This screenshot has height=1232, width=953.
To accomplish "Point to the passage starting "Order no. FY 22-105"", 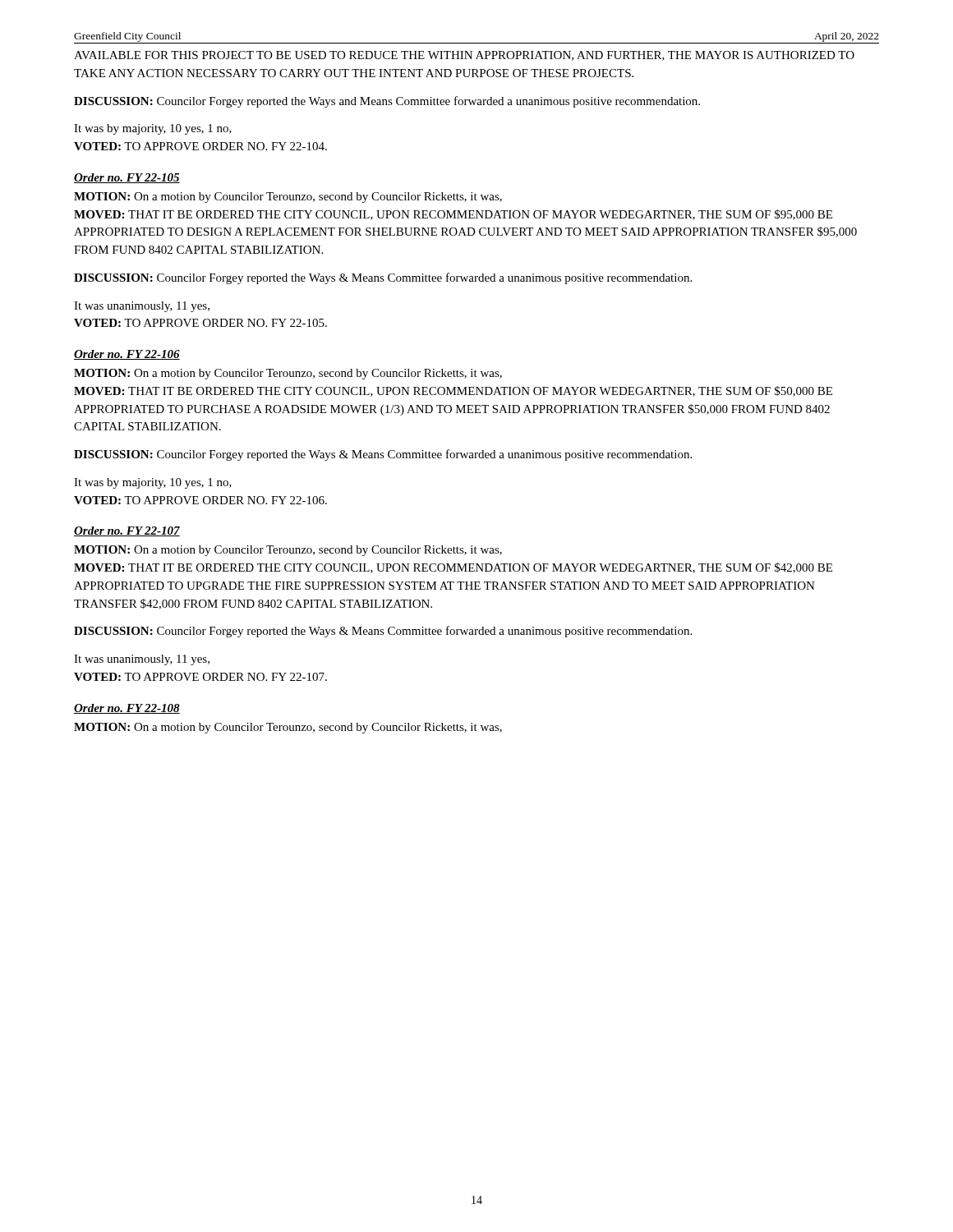I will coord(127,177).
